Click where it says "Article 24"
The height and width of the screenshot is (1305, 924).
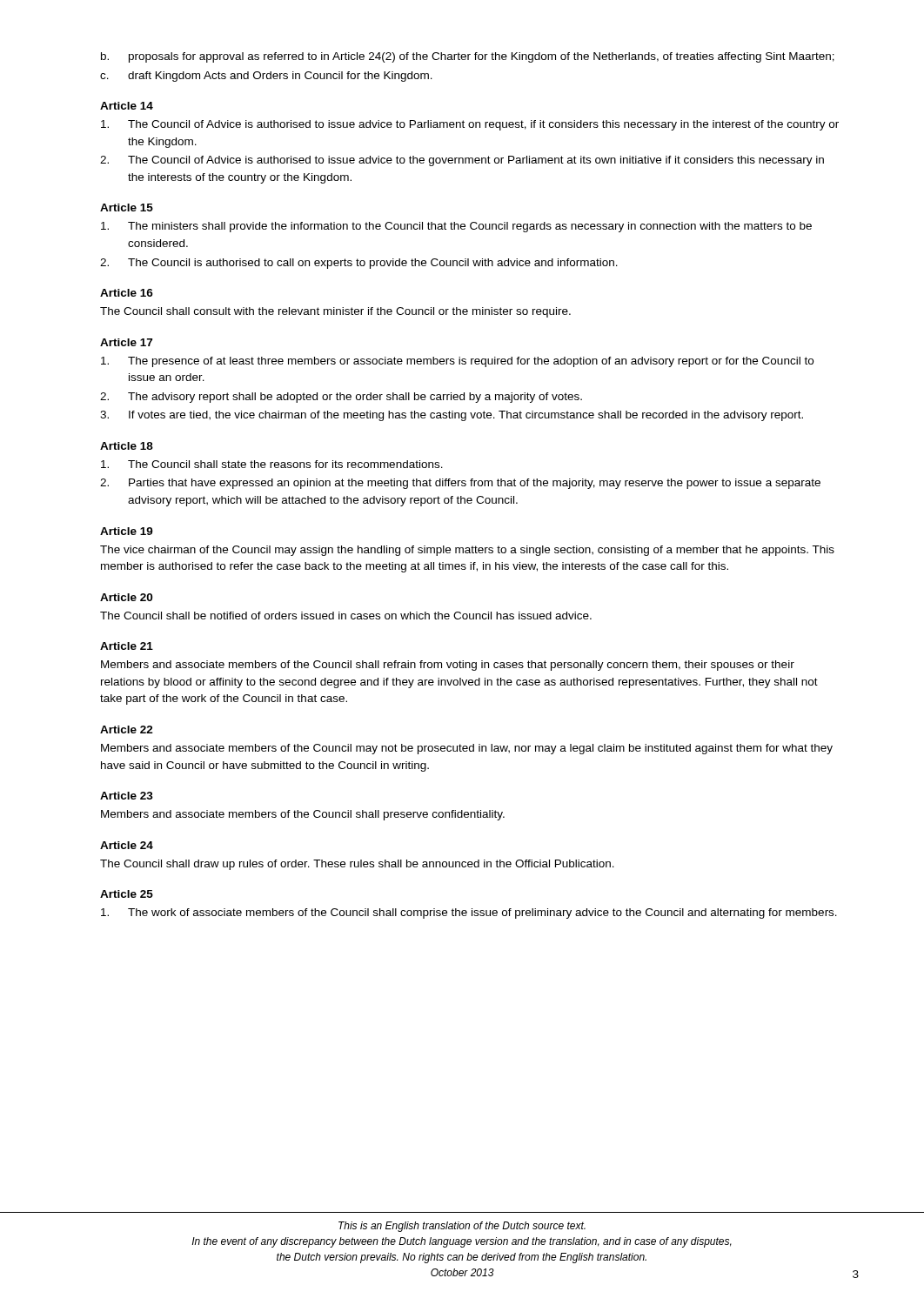[126, 845]
